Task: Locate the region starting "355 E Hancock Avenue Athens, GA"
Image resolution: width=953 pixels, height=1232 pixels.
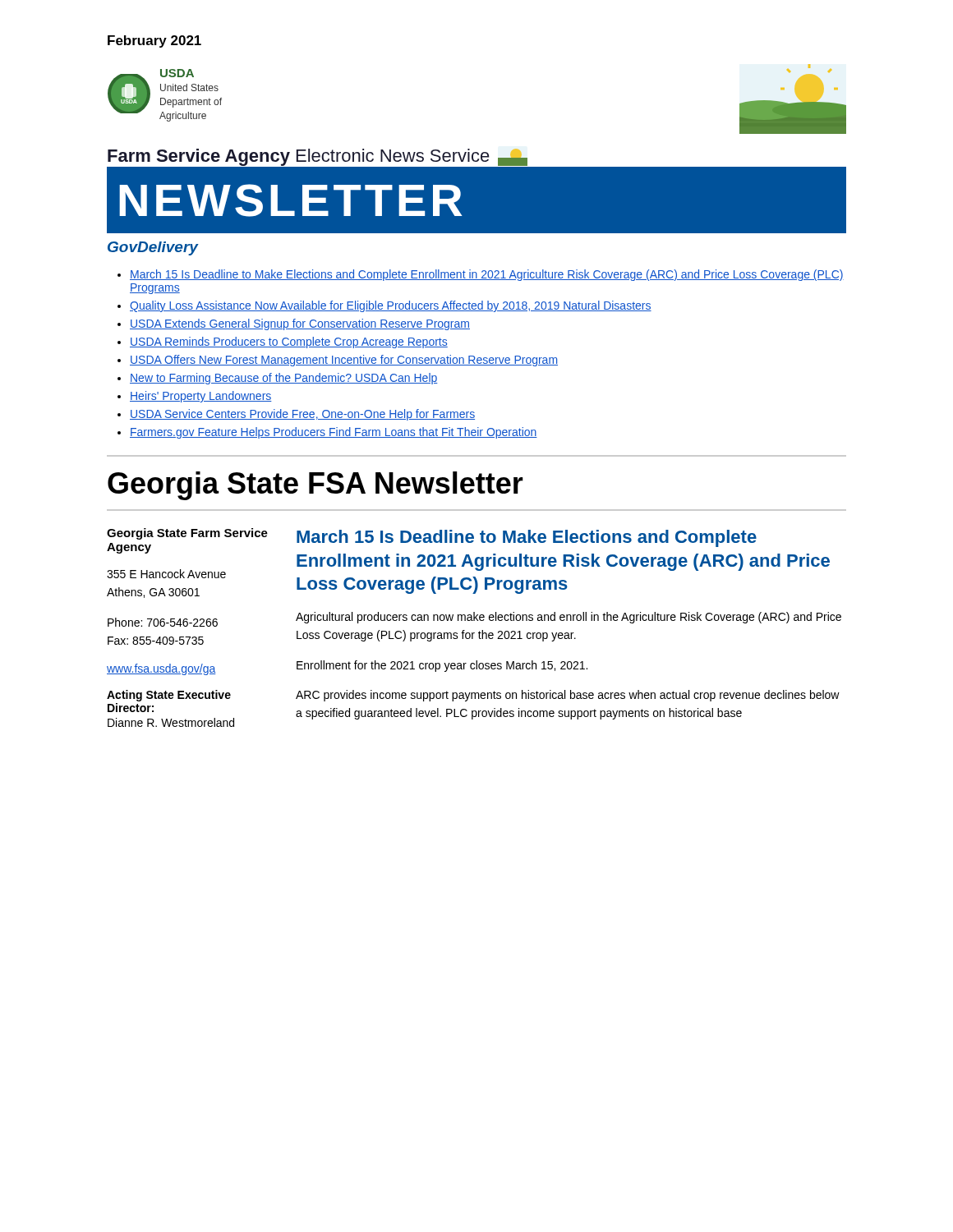Action: (x=166, y=583)
